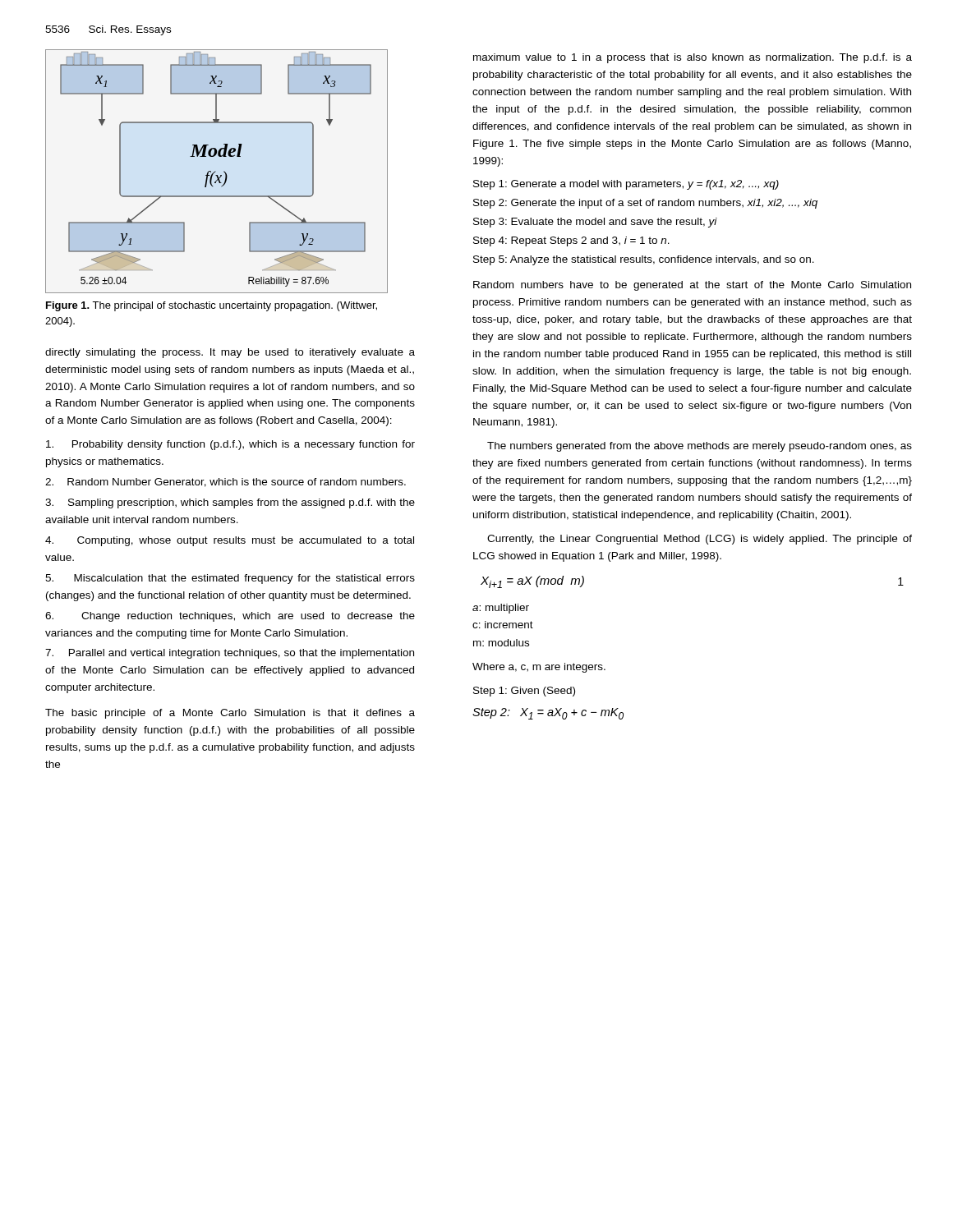
Task: Where is the passage that starts "The basic principle of"?
Action: point(230,738)
